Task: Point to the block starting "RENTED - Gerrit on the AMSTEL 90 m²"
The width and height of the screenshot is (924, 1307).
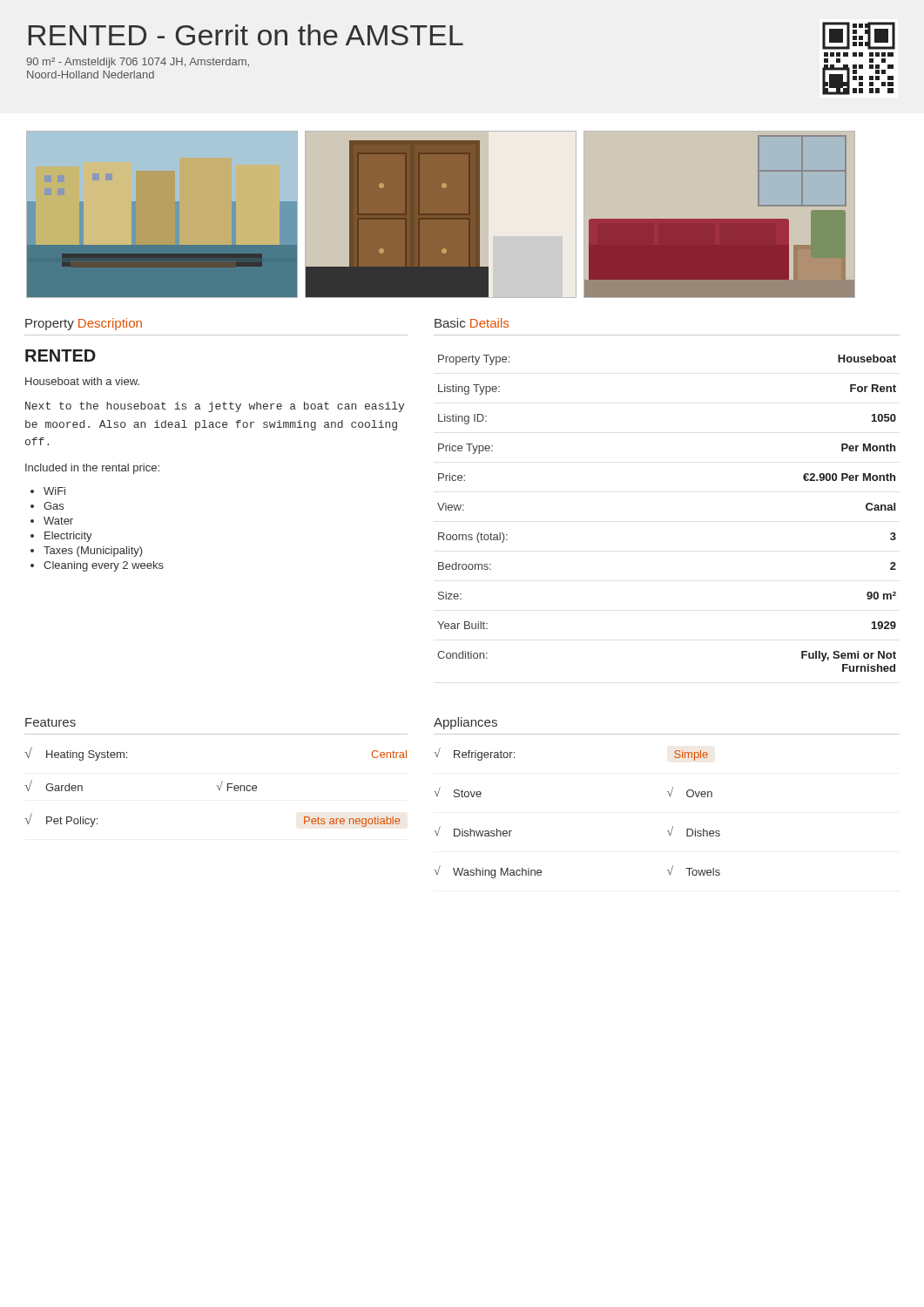Action: pos(245,50)
